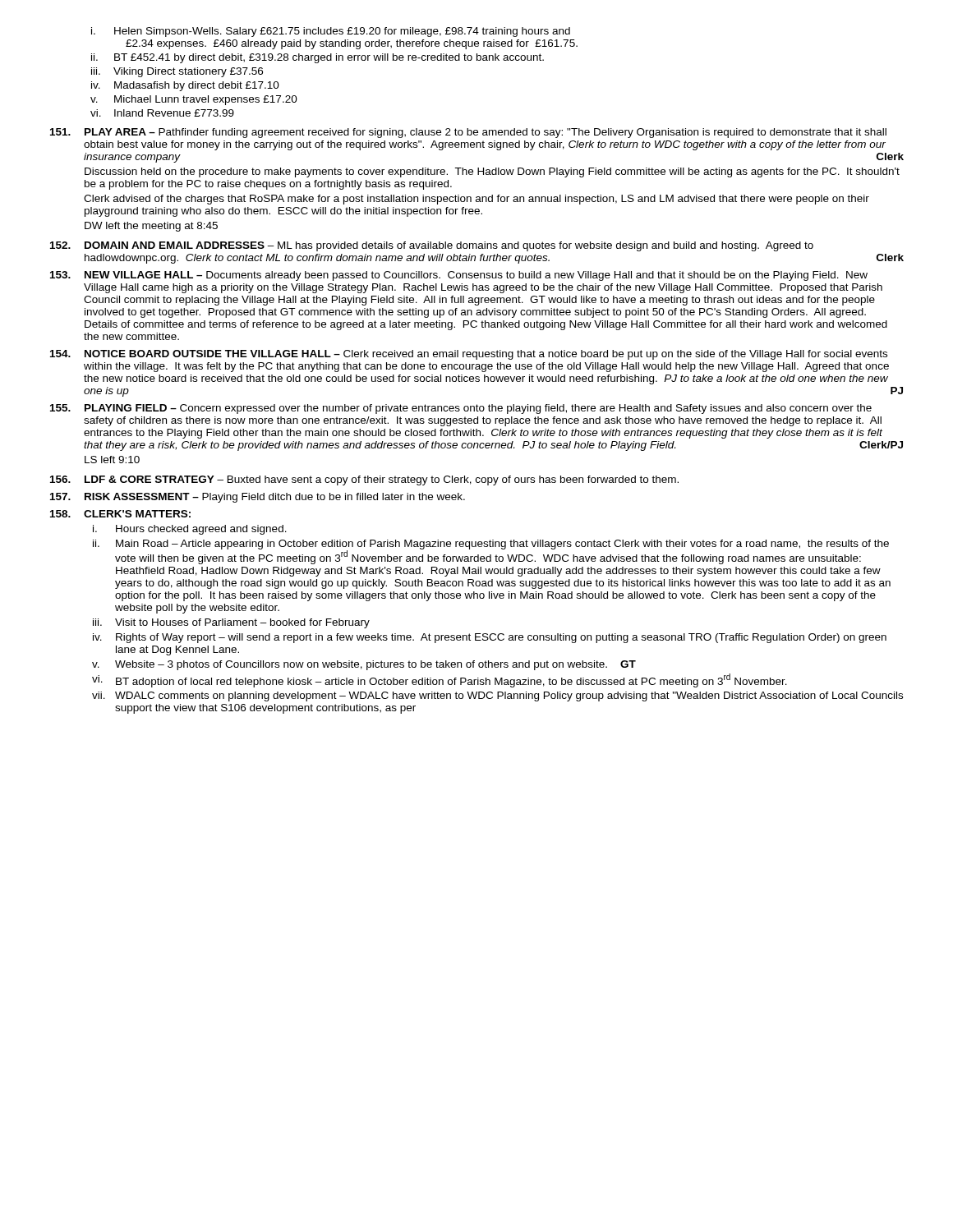The height and width of the screenshot is (1232, 953).
Task: Locate the list item that reads "158. CLERK'S MATTERS: i. Hours"
Action: coord(120,514)
